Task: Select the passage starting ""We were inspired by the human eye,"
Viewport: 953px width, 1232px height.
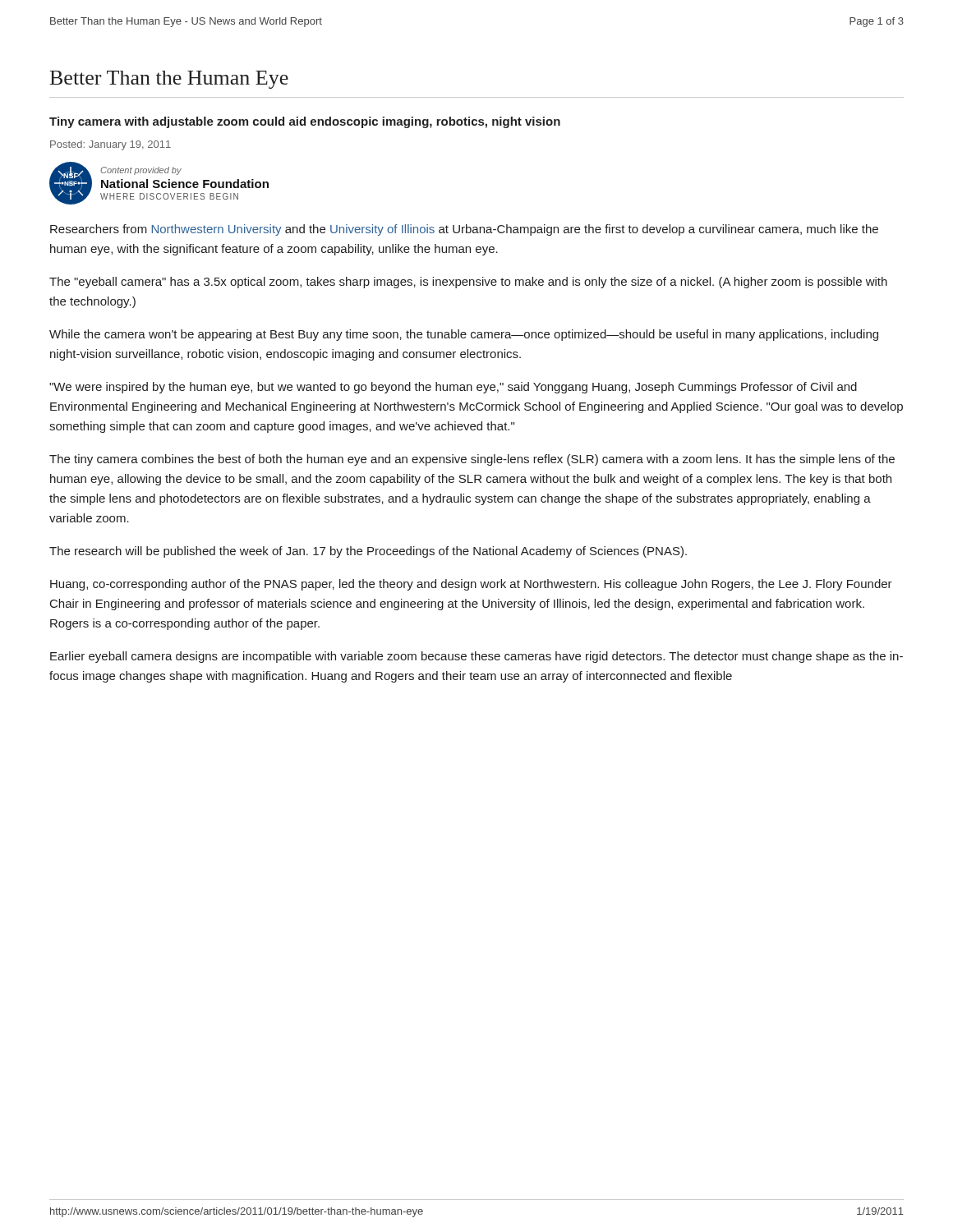Action: click(x=476, y=406)
